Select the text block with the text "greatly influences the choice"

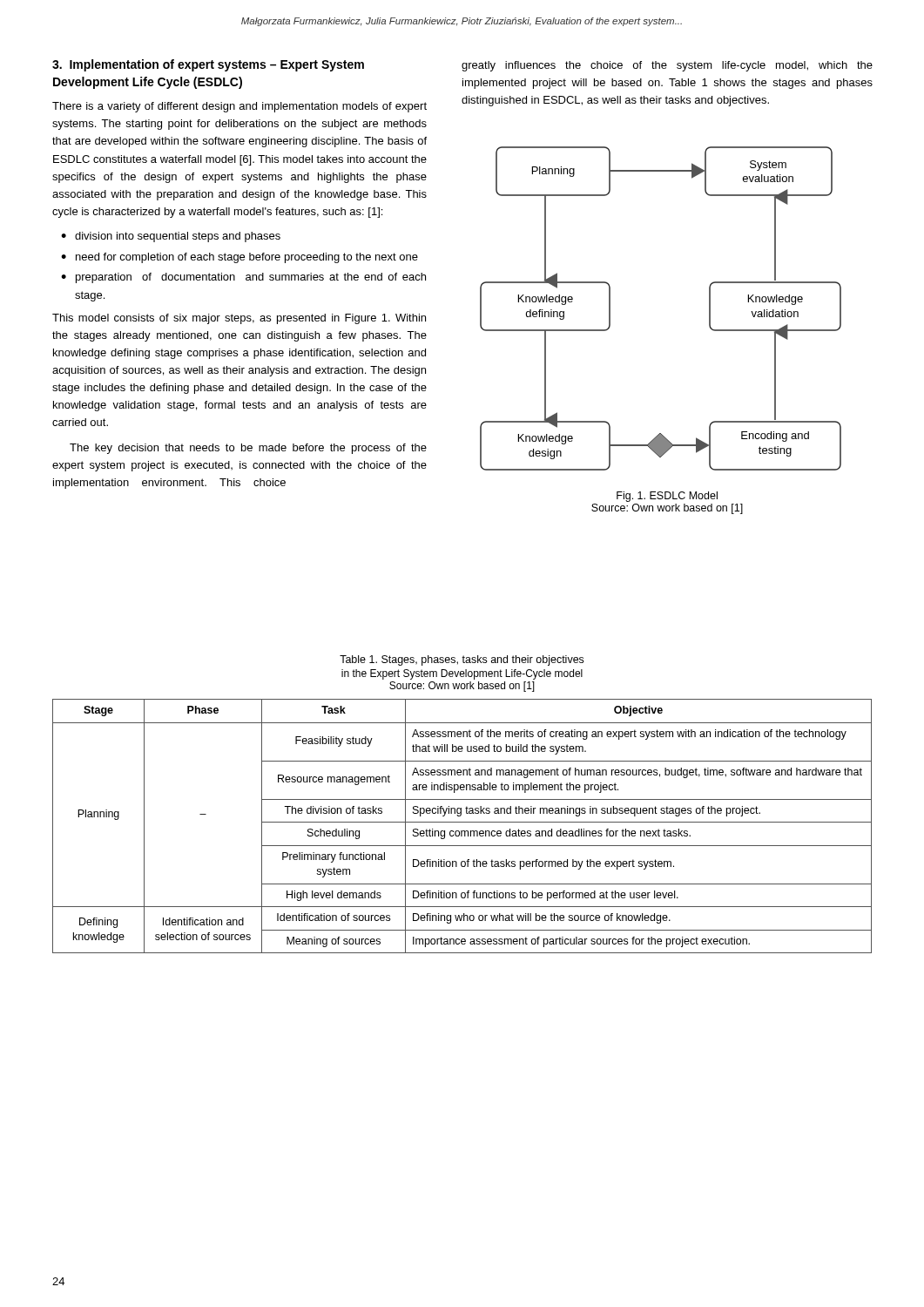pos(667,83)
